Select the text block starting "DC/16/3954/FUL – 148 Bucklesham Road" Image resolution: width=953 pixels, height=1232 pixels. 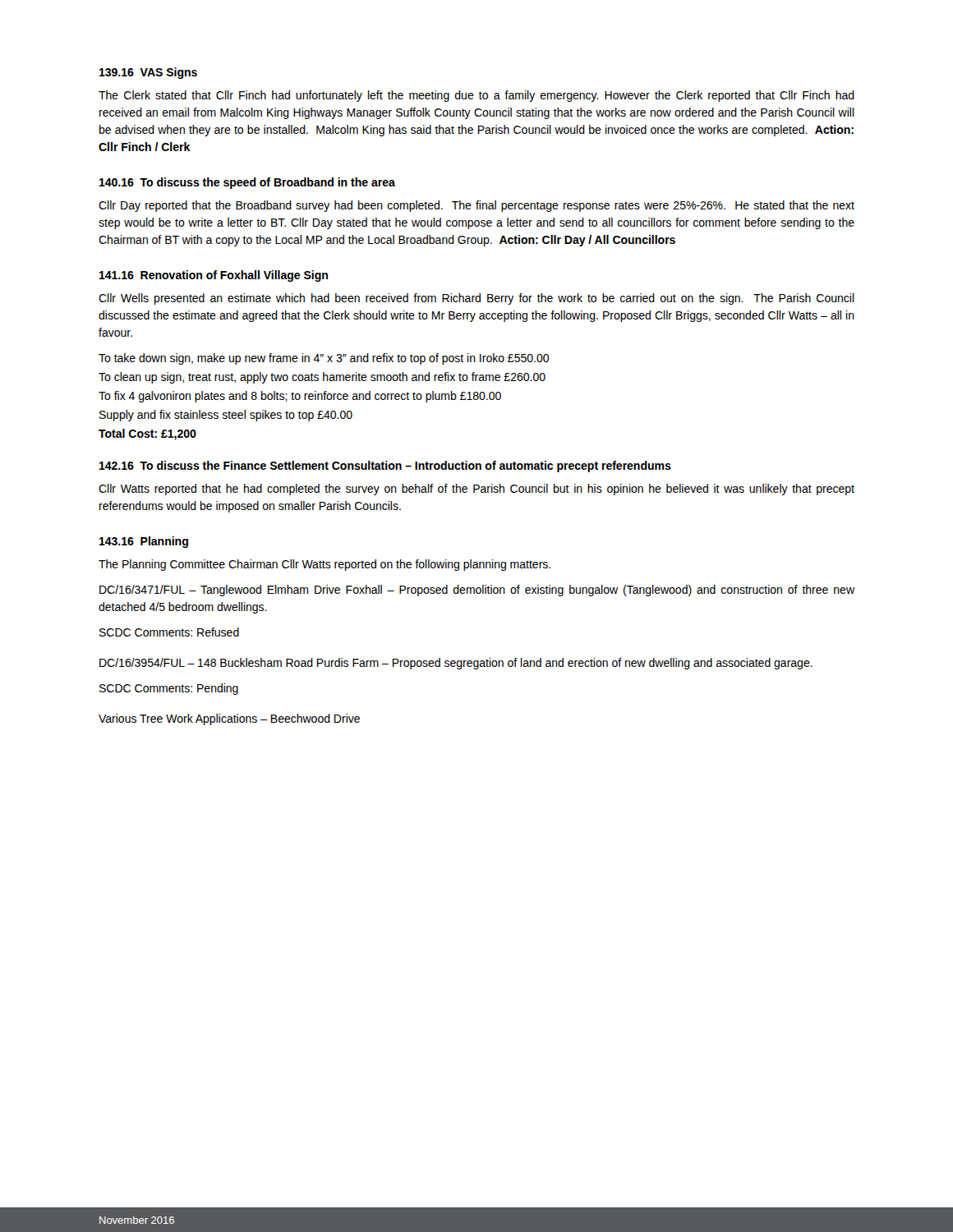tap(456, 663)
